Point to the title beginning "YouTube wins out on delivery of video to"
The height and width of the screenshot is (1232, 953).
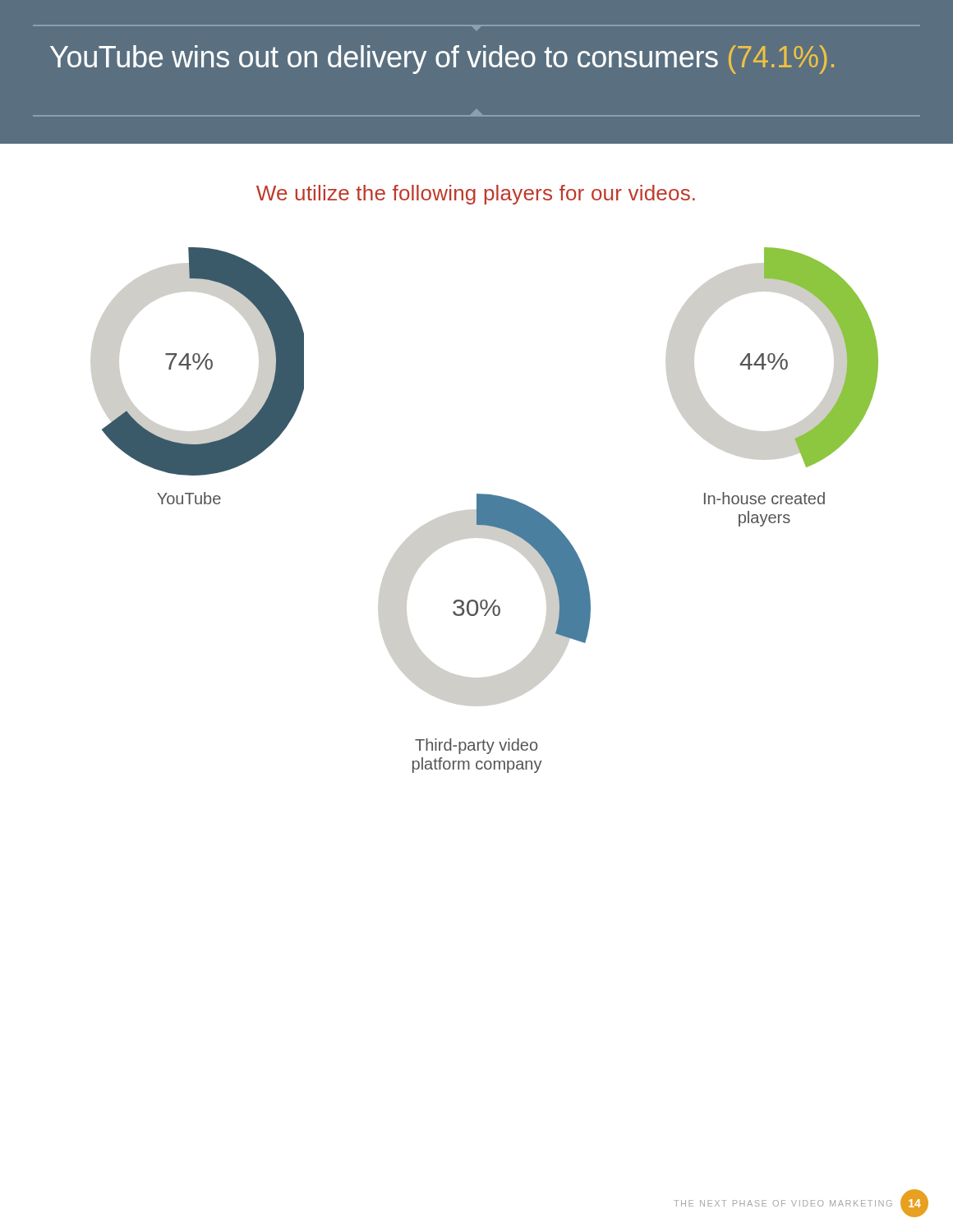point(443,57)
